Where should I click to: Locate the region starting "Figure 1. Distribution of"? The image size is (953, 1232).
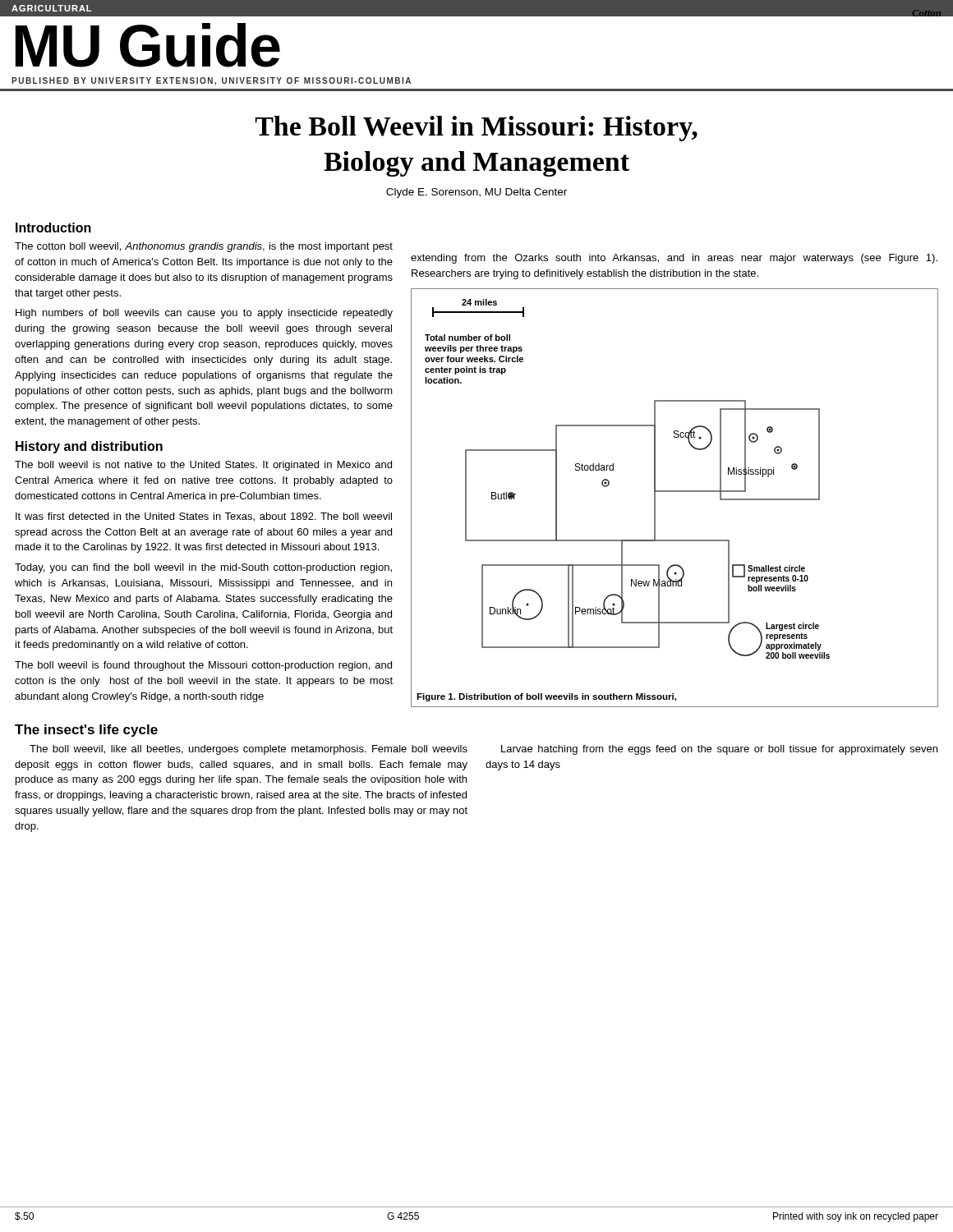[547, 696]
